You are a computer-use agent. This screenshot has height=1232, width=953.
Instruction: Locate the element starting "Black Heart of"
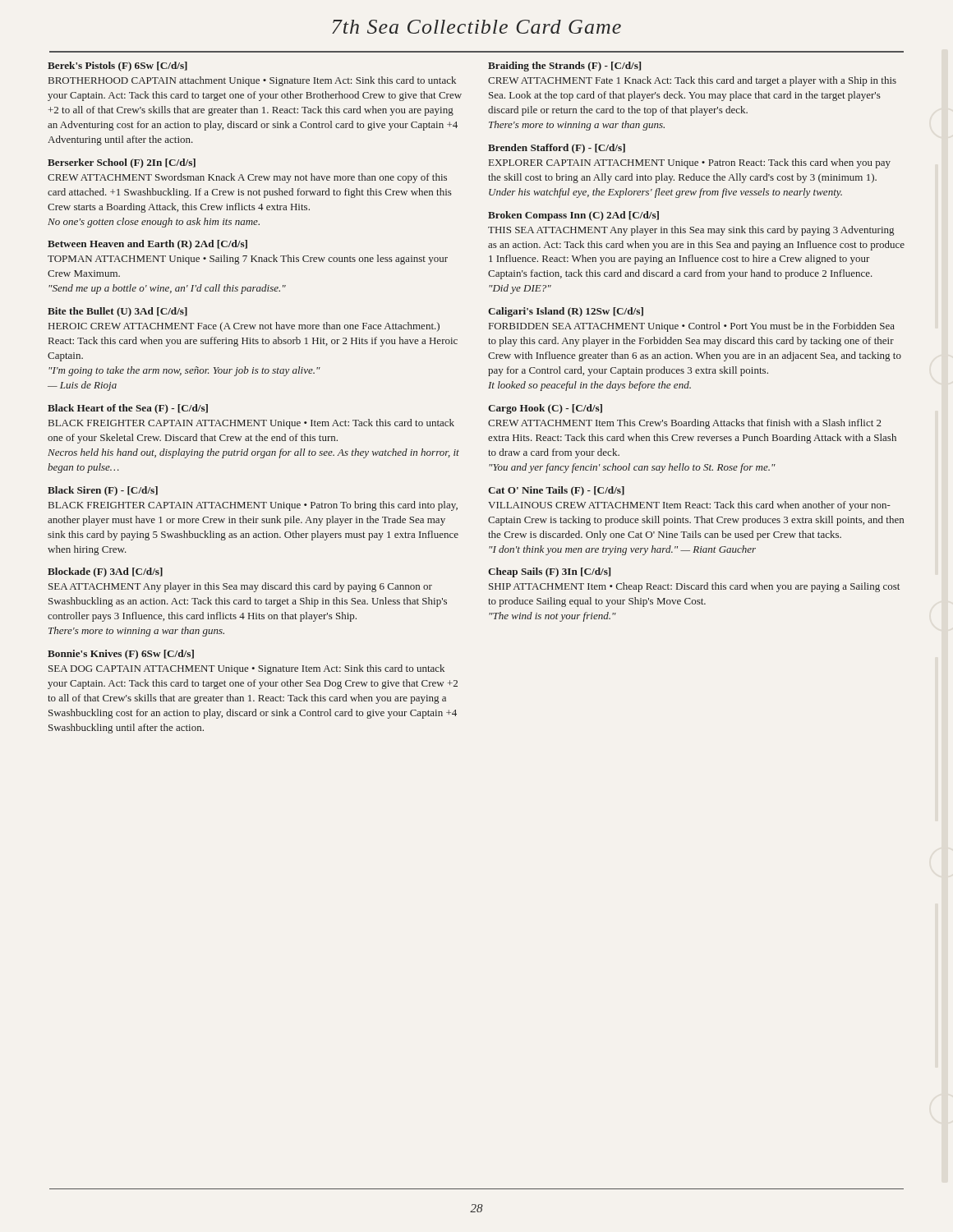point(256,438)
